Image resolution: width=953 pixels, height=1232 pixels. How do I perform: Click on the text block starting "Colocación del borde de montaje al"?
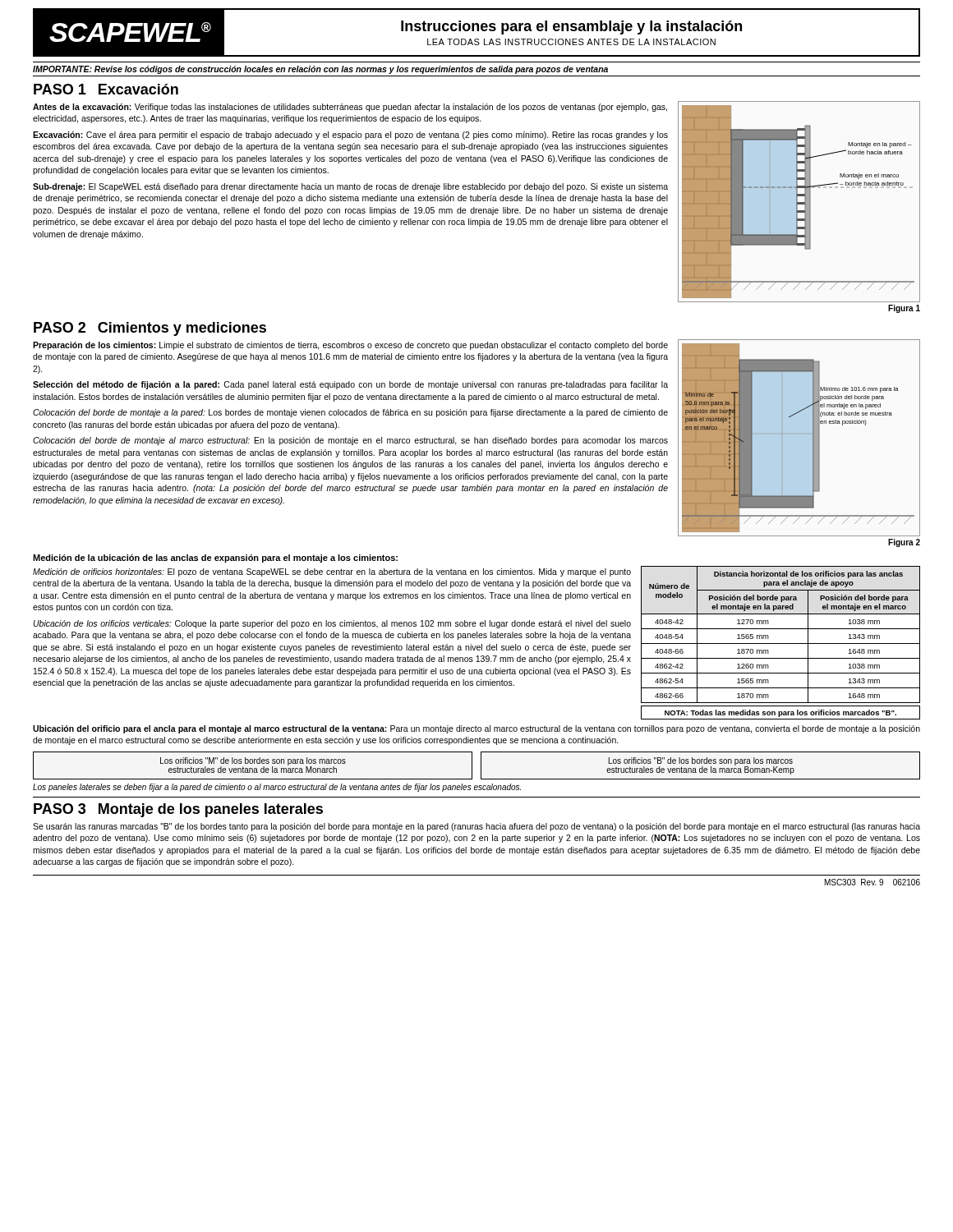[350, 470]
